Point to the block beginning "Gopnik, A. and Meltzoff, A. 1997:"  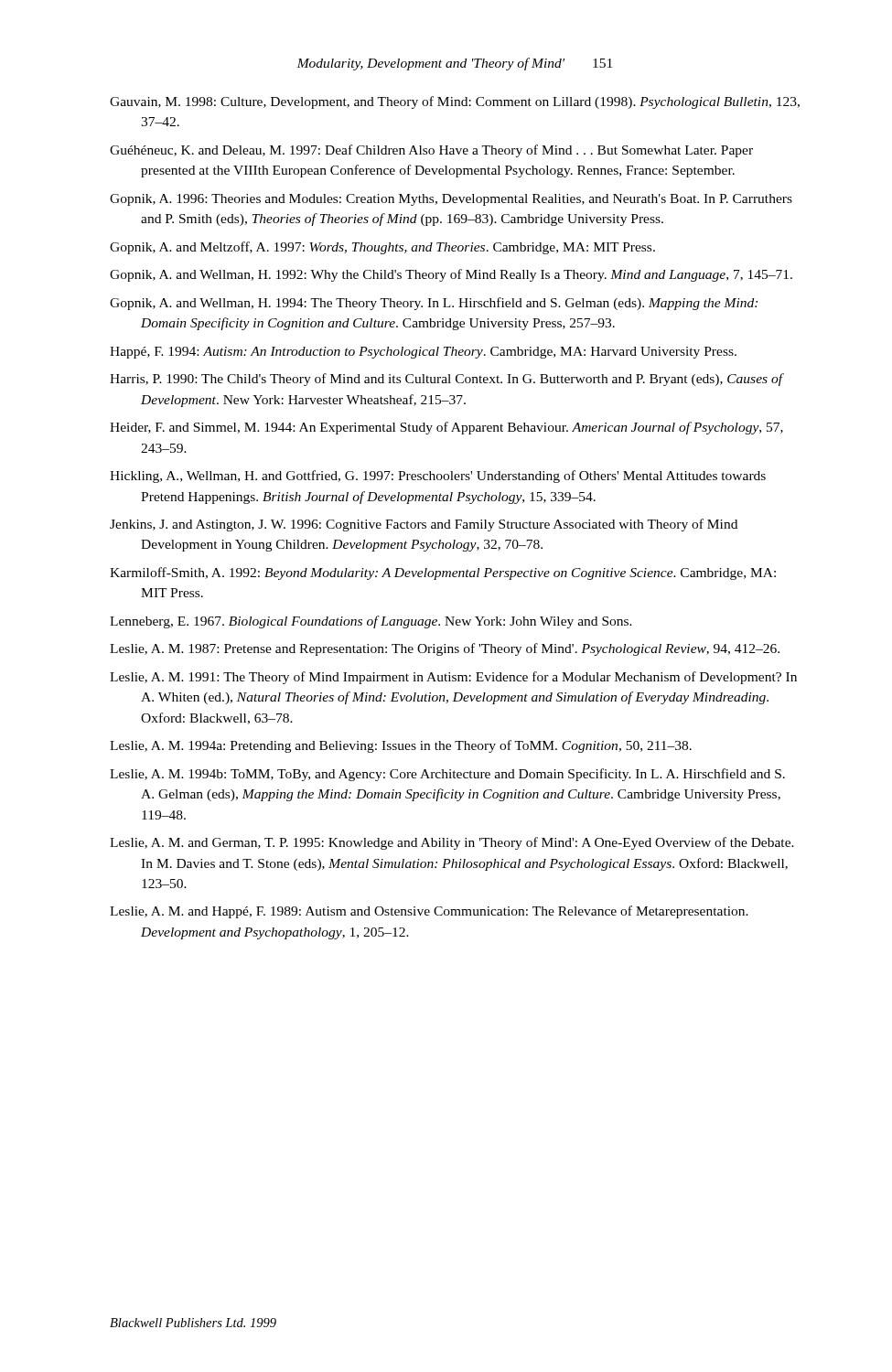tap(383, 246)
